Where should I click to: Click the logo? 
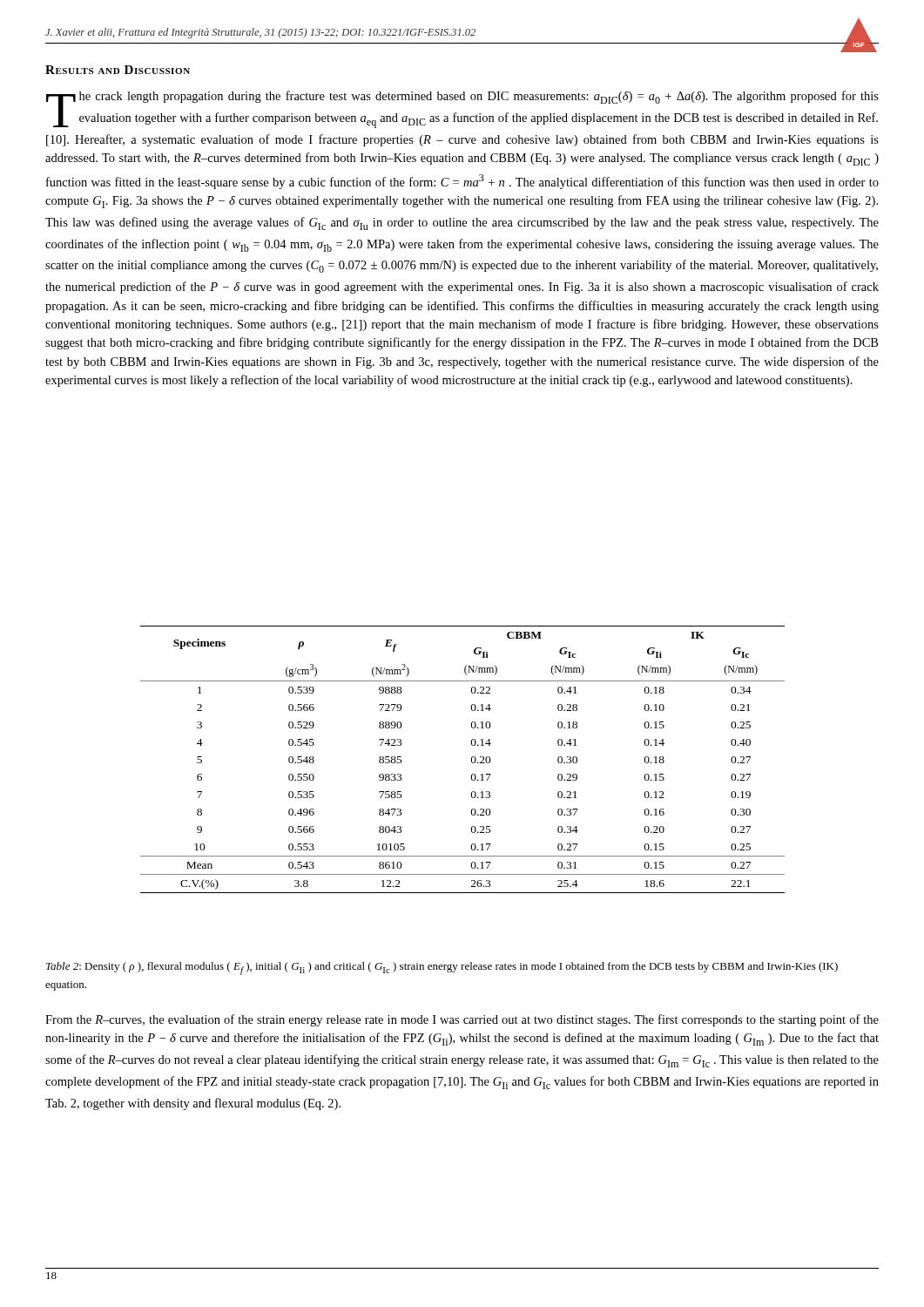click(859, 36)
